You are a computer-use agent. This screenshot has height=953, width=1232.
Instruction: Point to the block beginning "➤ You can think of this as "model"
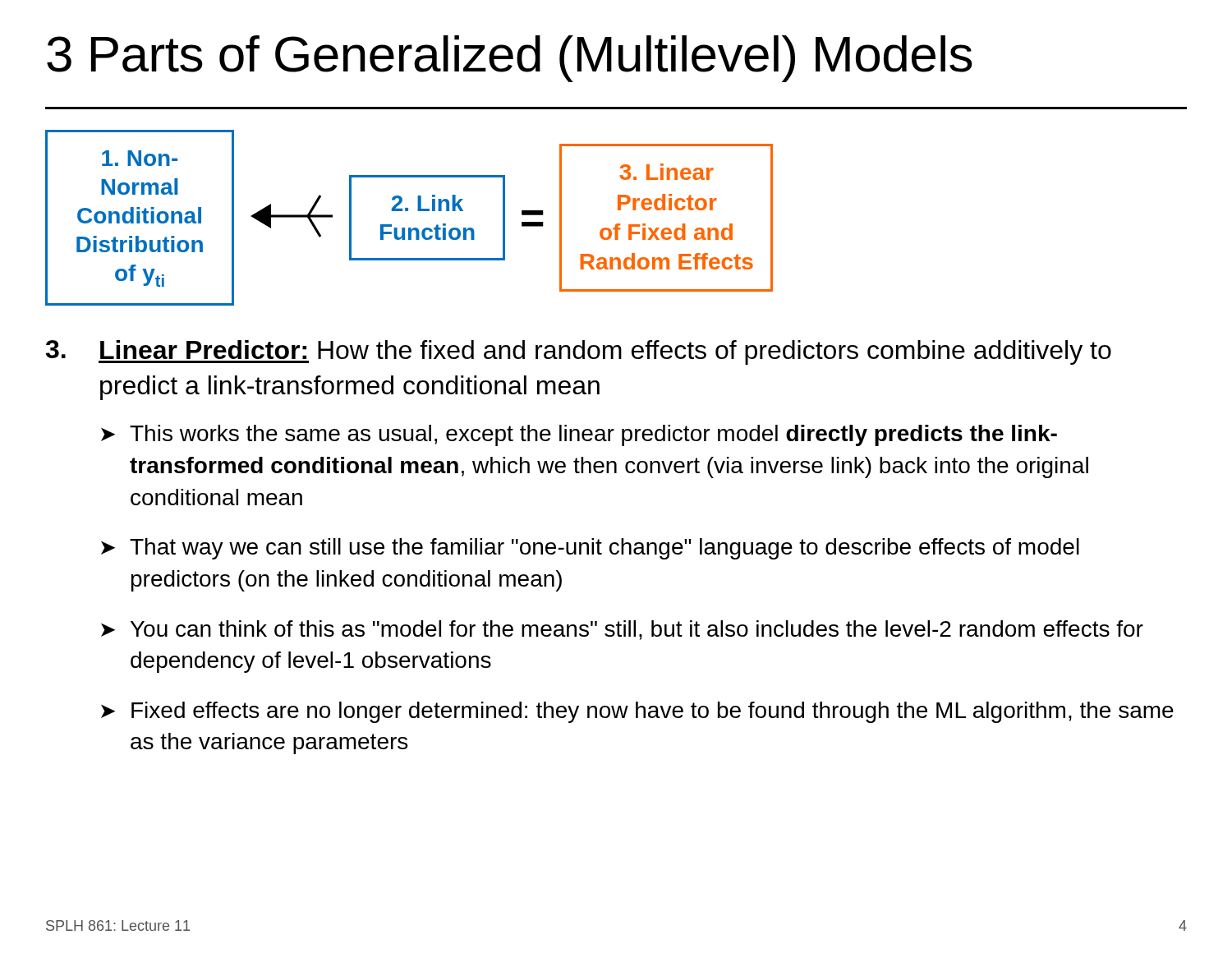(x=643, y=645)
